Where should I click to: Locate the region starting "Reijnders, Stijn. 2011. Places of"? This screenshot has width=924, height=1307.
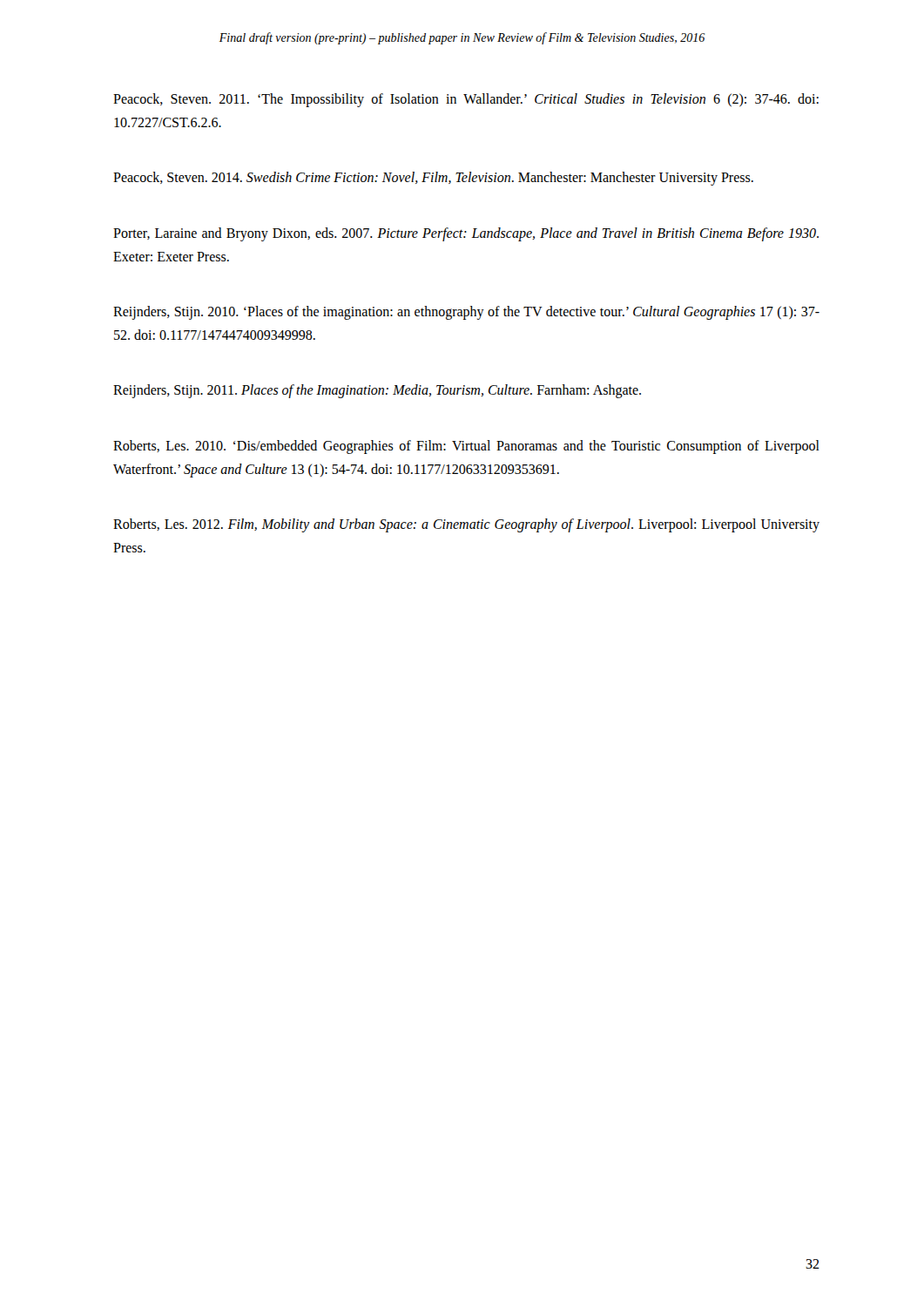[x=378, y=390]
